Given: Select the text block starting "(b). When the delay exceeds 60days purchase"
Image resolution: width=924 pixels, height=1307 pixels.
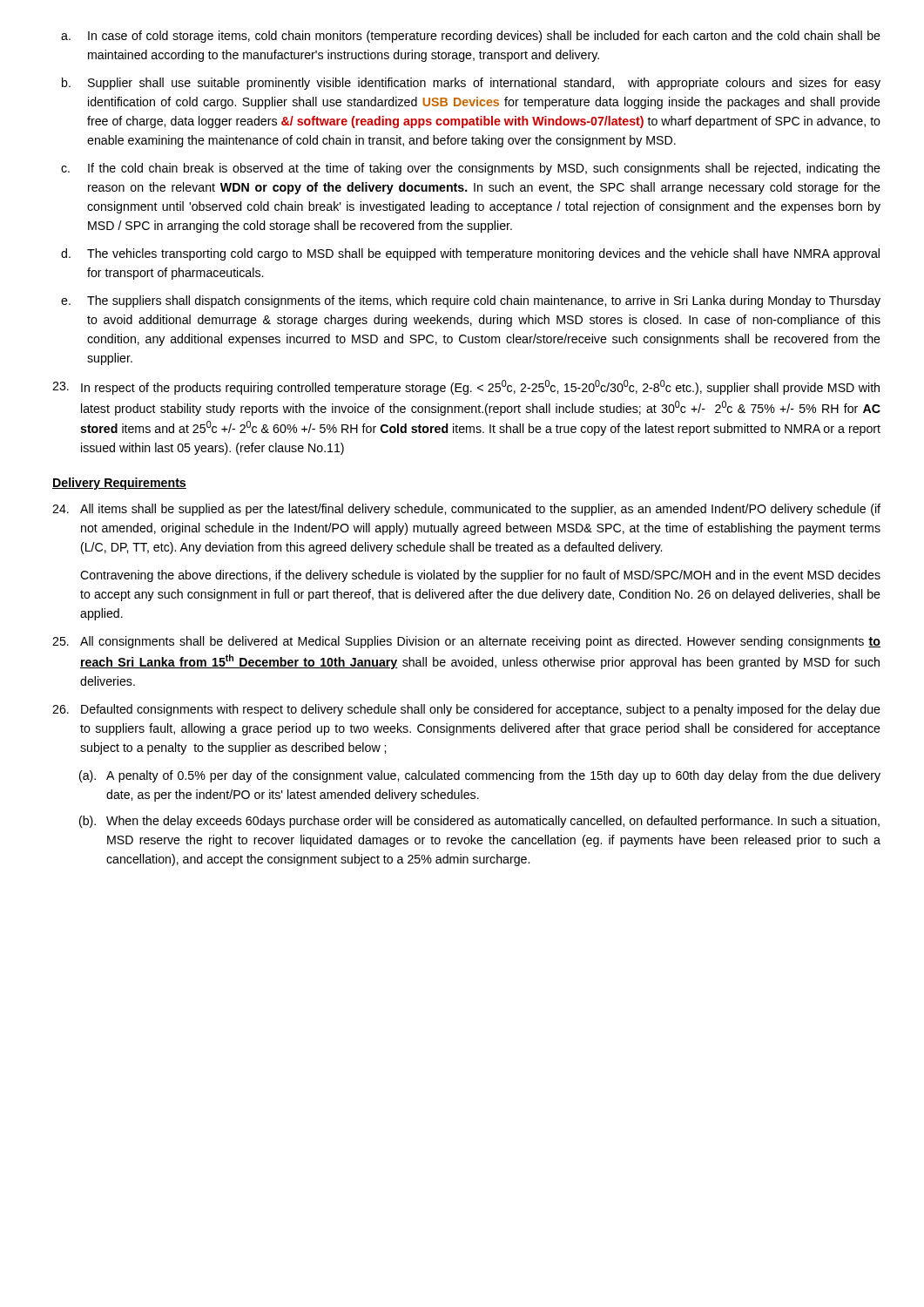Looking at the screenshot, I should [479, 840].
